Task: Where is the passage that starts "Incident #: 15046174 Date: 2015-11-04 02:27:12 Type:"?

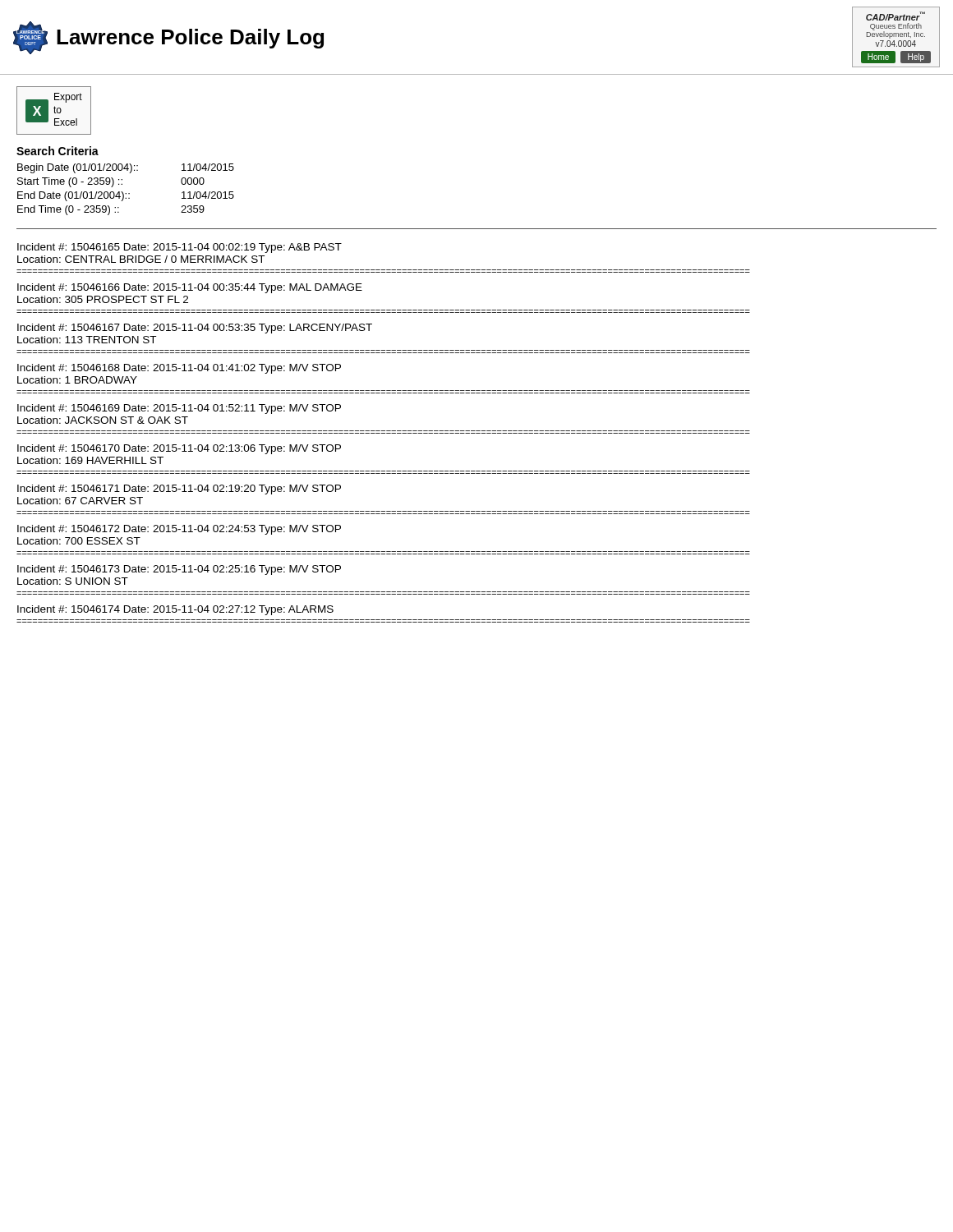Action: 476,609
